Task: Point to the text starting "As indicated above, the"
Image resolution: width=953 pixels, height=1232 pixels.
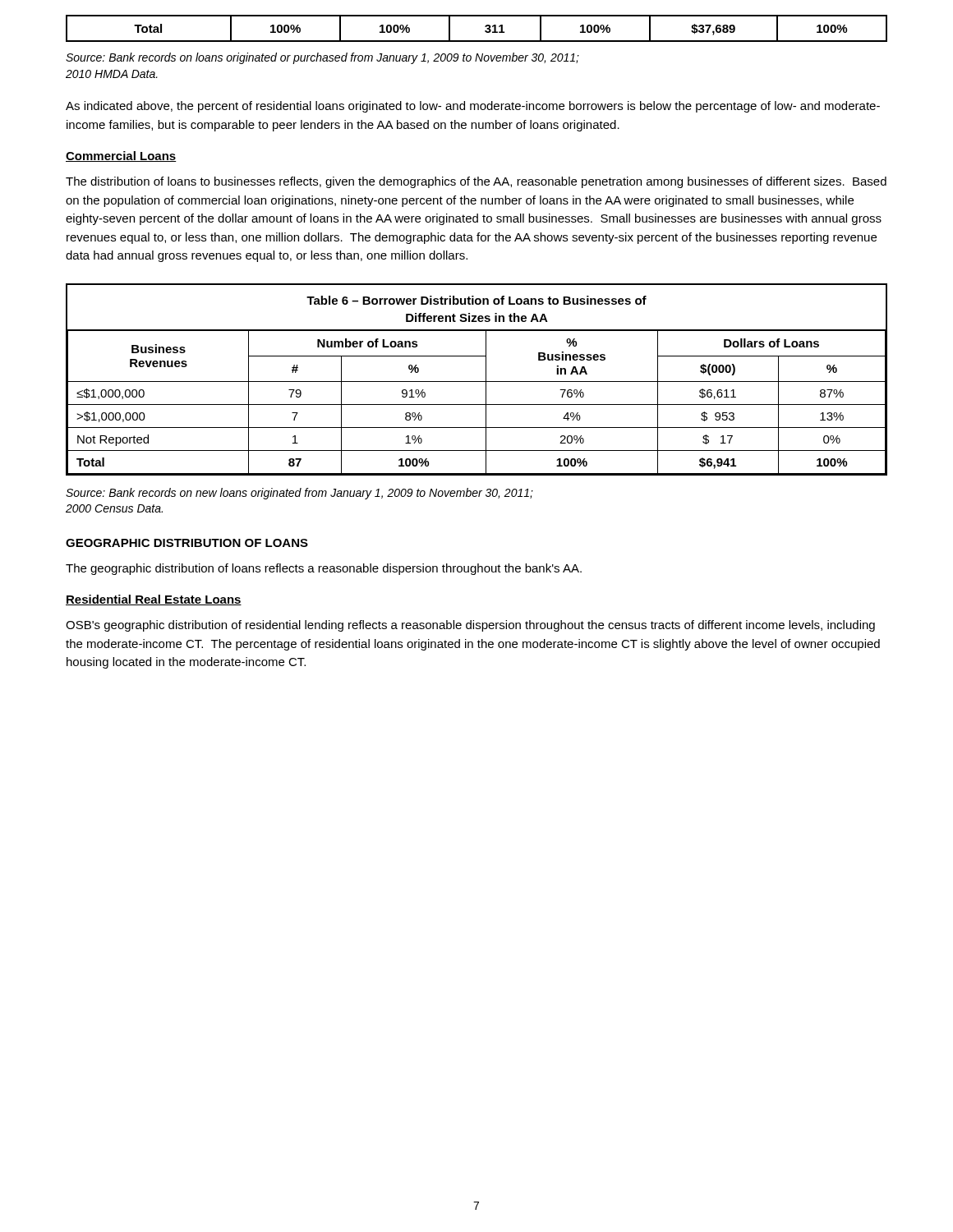Action: (x=473, y=115)
